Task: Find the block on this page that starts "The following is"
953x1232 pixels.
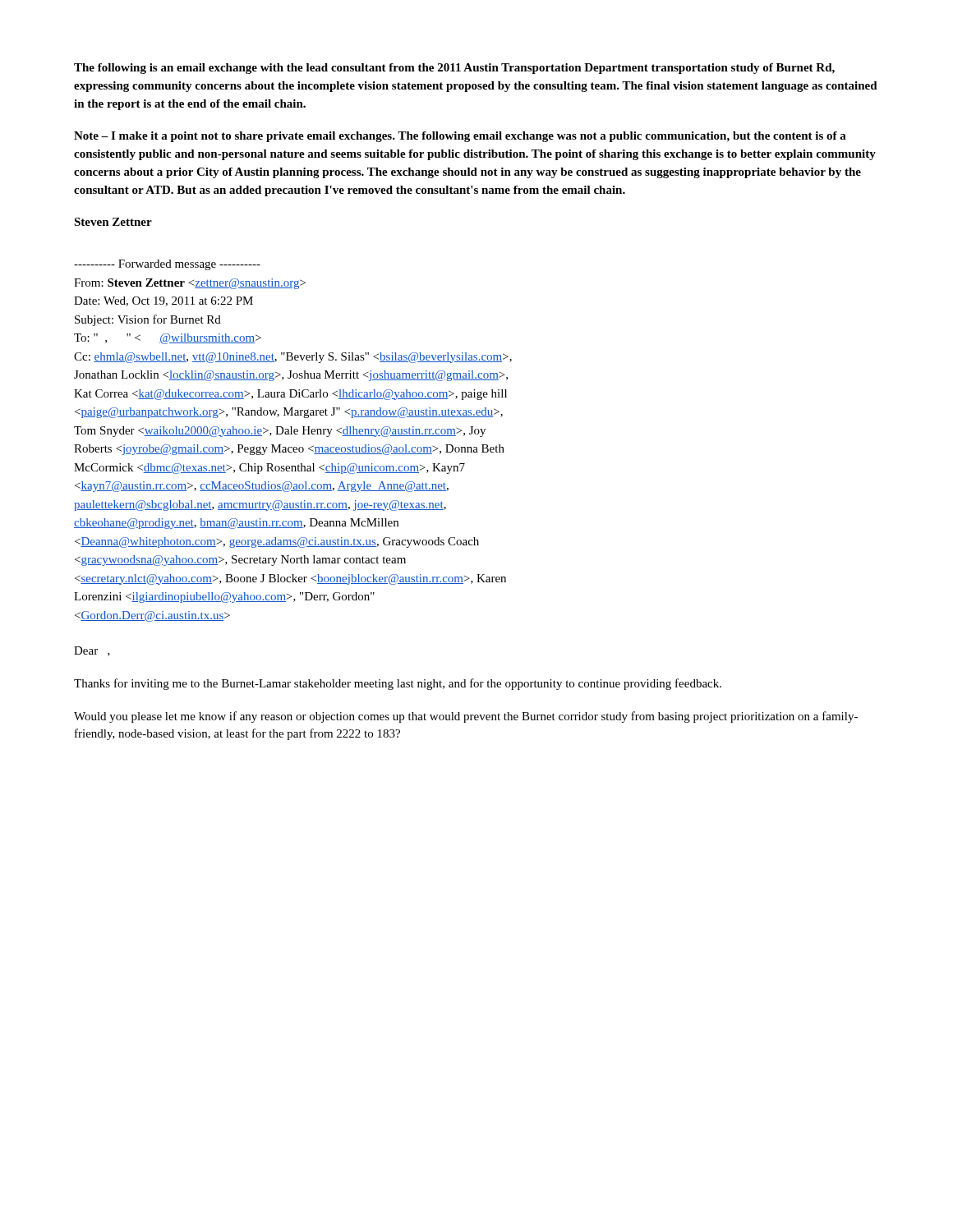Action: coord(475,85)
